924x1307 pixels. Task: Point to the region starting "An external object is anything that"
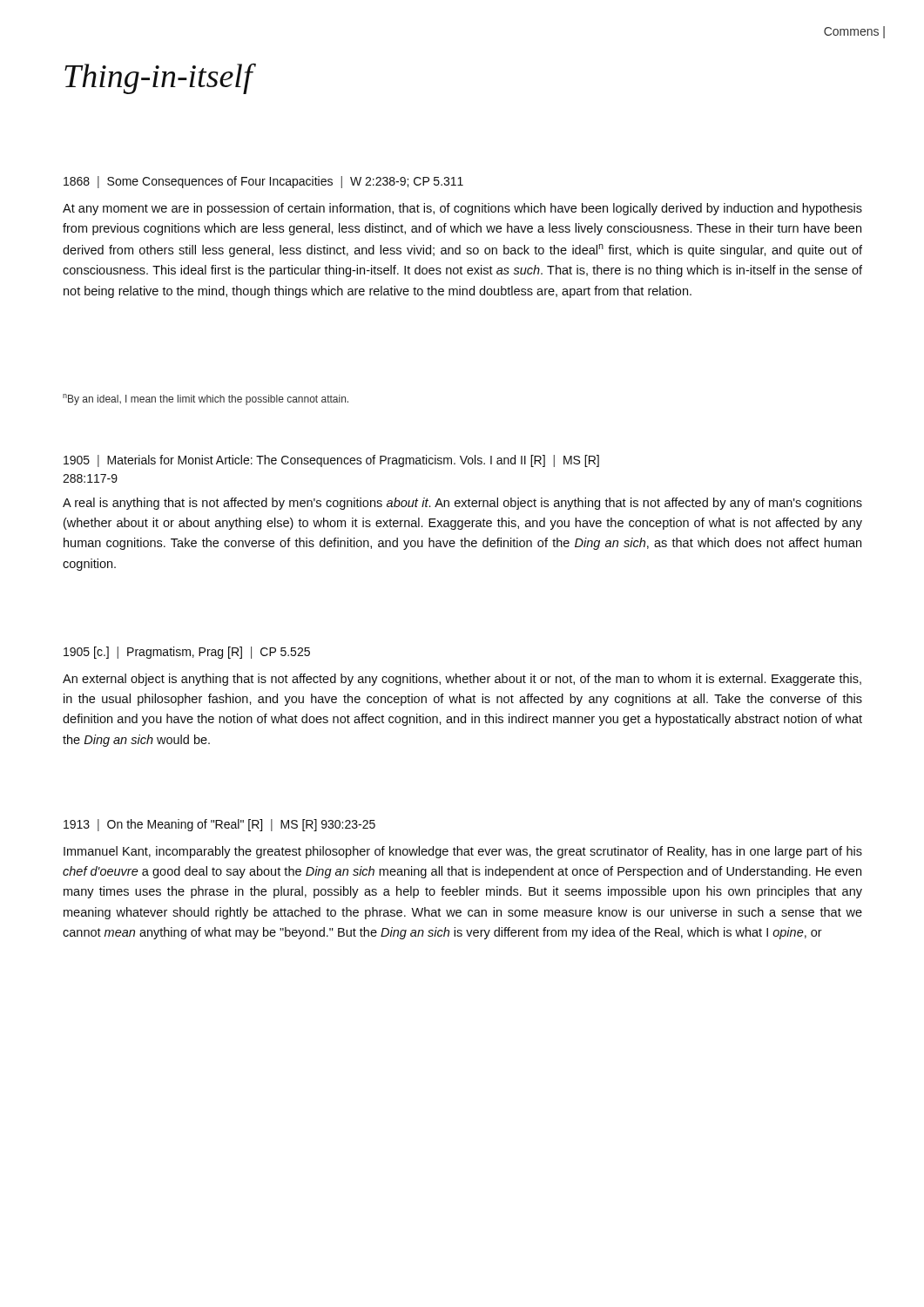462,709
